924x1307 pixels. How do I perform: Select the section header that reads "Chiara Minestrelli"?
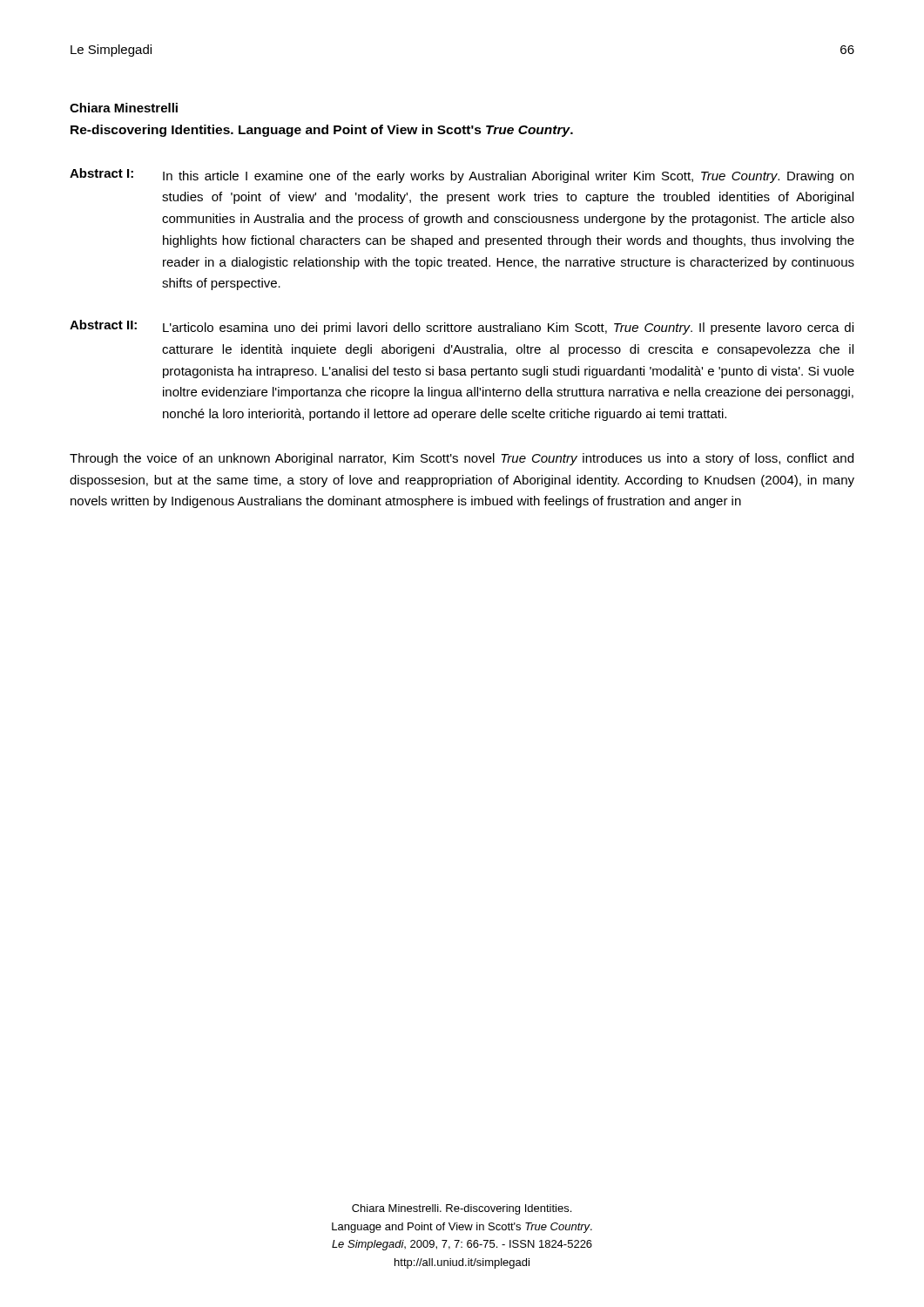124,108
